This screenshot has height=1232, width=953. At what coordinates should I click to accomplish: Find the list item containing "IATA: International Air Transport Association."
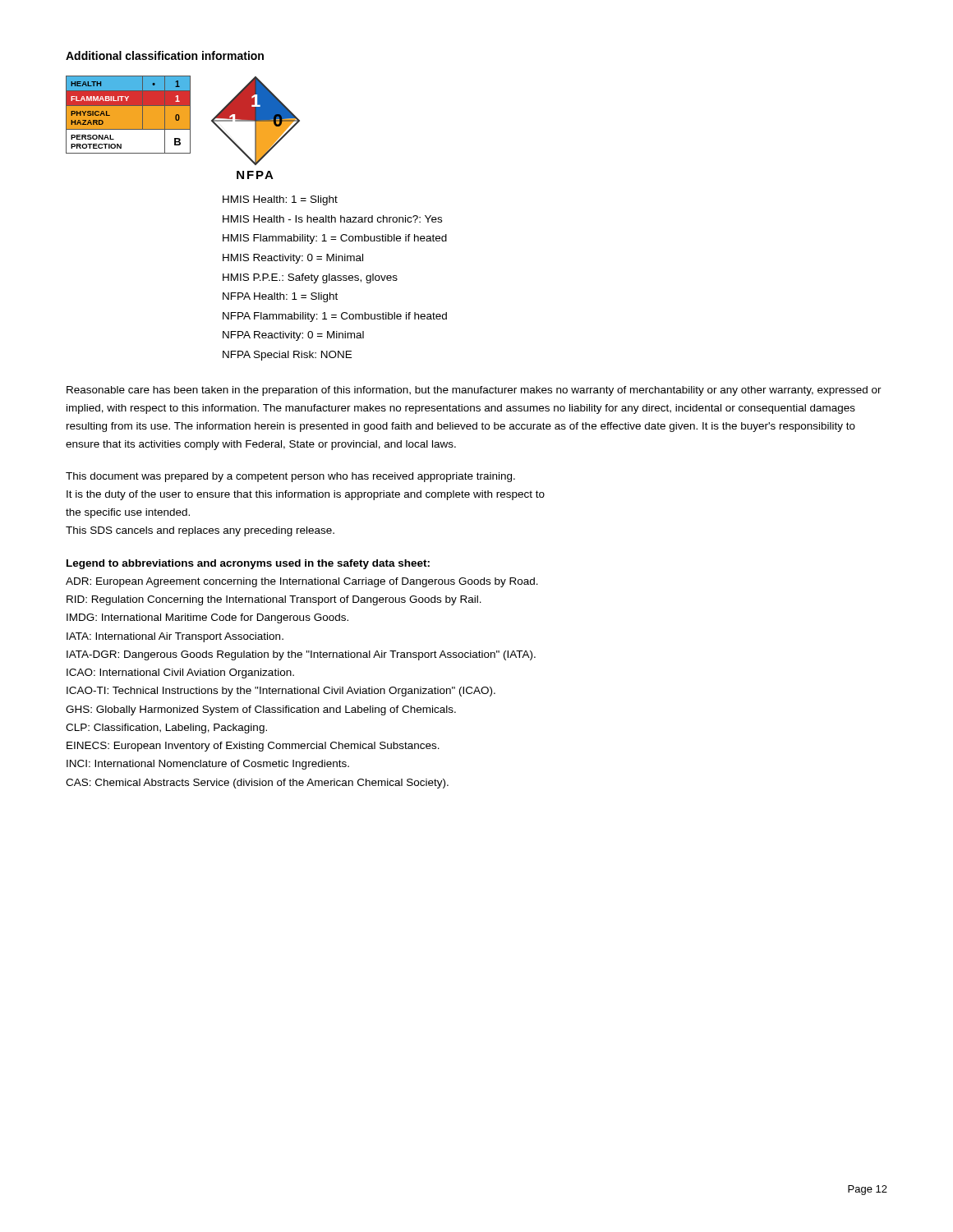point(175,636)
